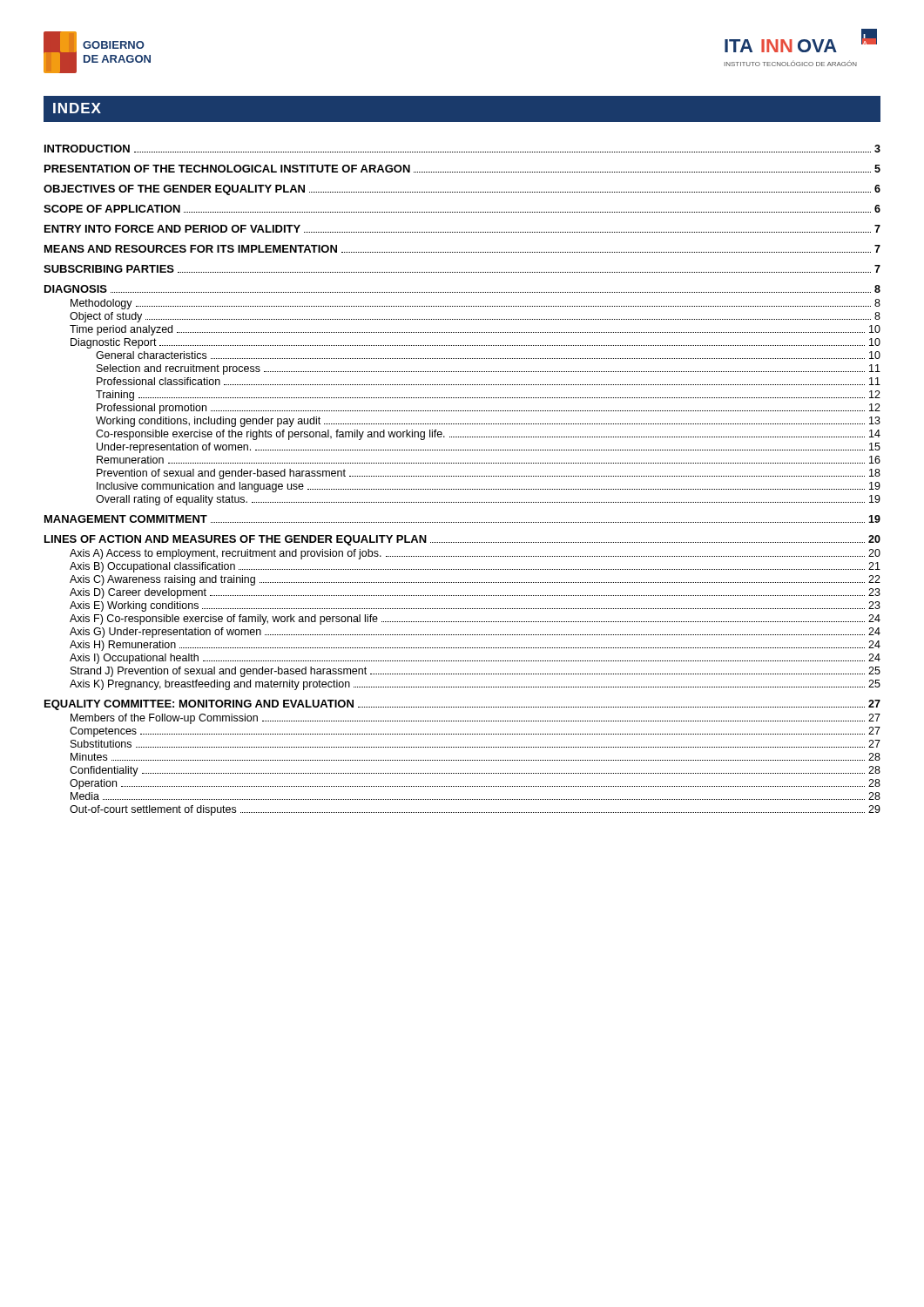Click on the list item with the text "DIAGNOSIS 8"
924x1307 pixels.
462,289
